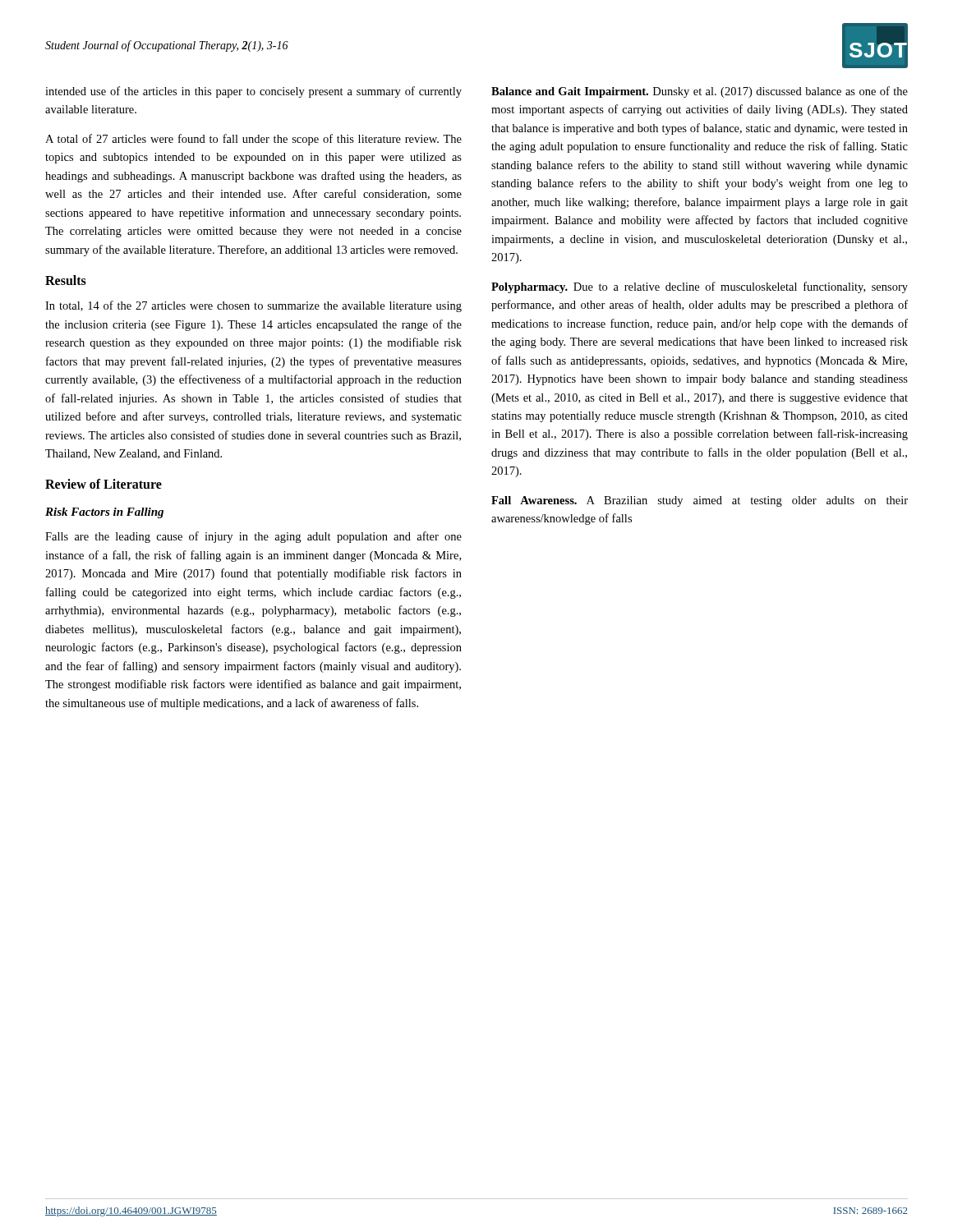Click on the text block containing "Polypharmacy. Due to a relative decline of musculoskeletal"
953x1232 pixels.
tap(700, 379)
